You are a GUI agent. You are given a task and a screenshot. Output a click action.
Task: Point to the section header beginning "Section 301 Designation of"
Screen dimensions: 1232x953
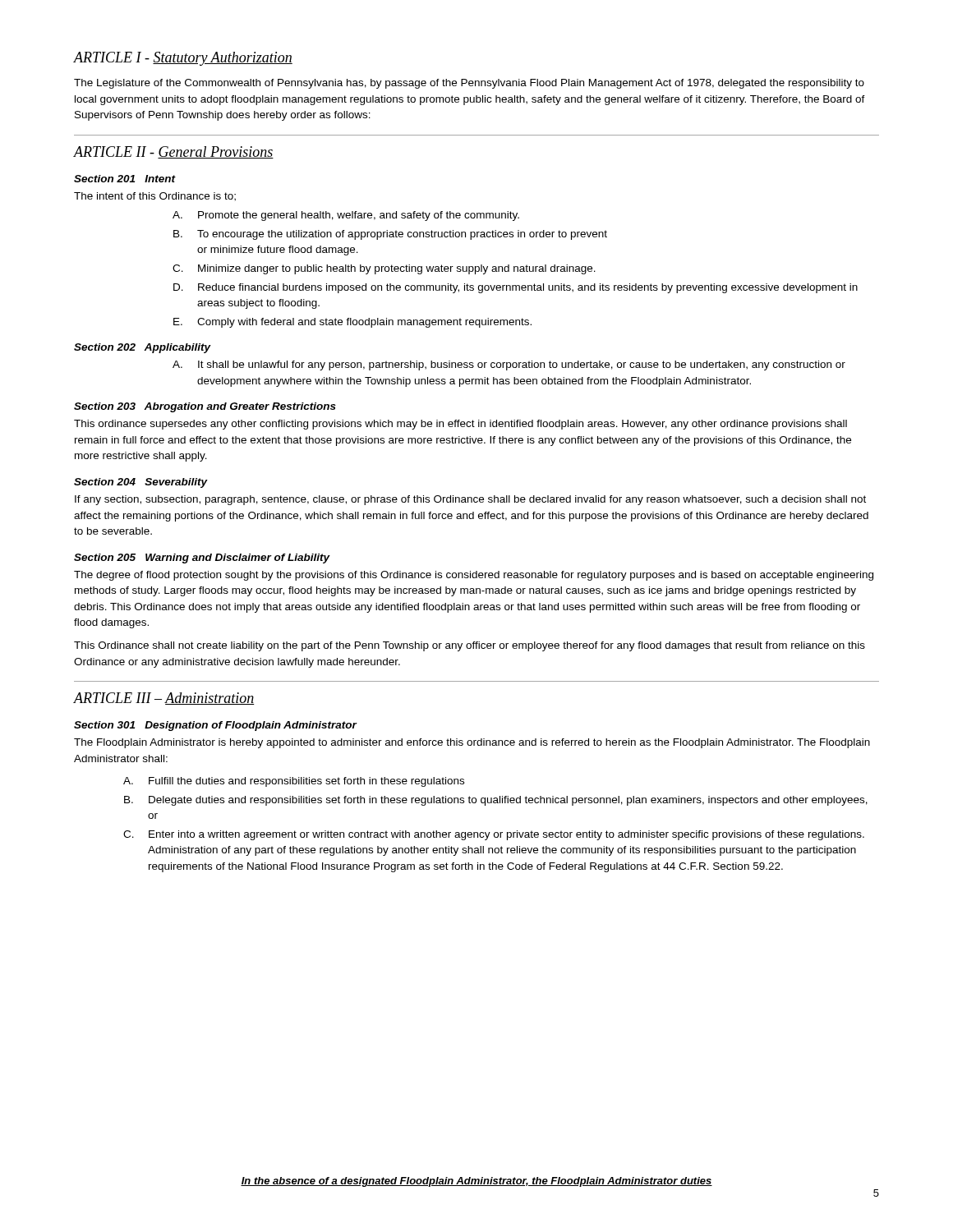[215, 725]
